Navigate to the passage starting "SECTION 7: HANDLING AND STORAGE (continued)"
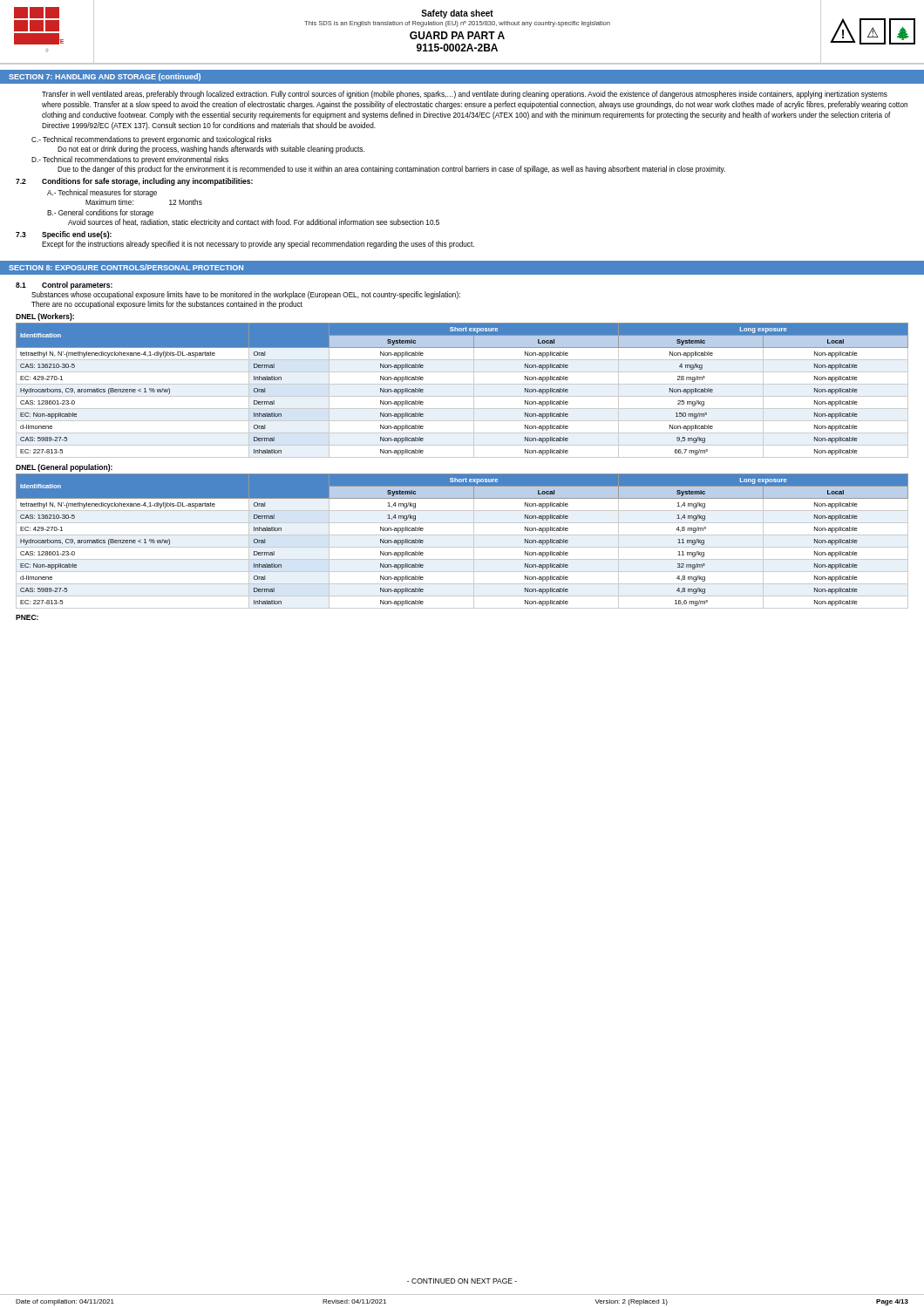 coord(105,77)
